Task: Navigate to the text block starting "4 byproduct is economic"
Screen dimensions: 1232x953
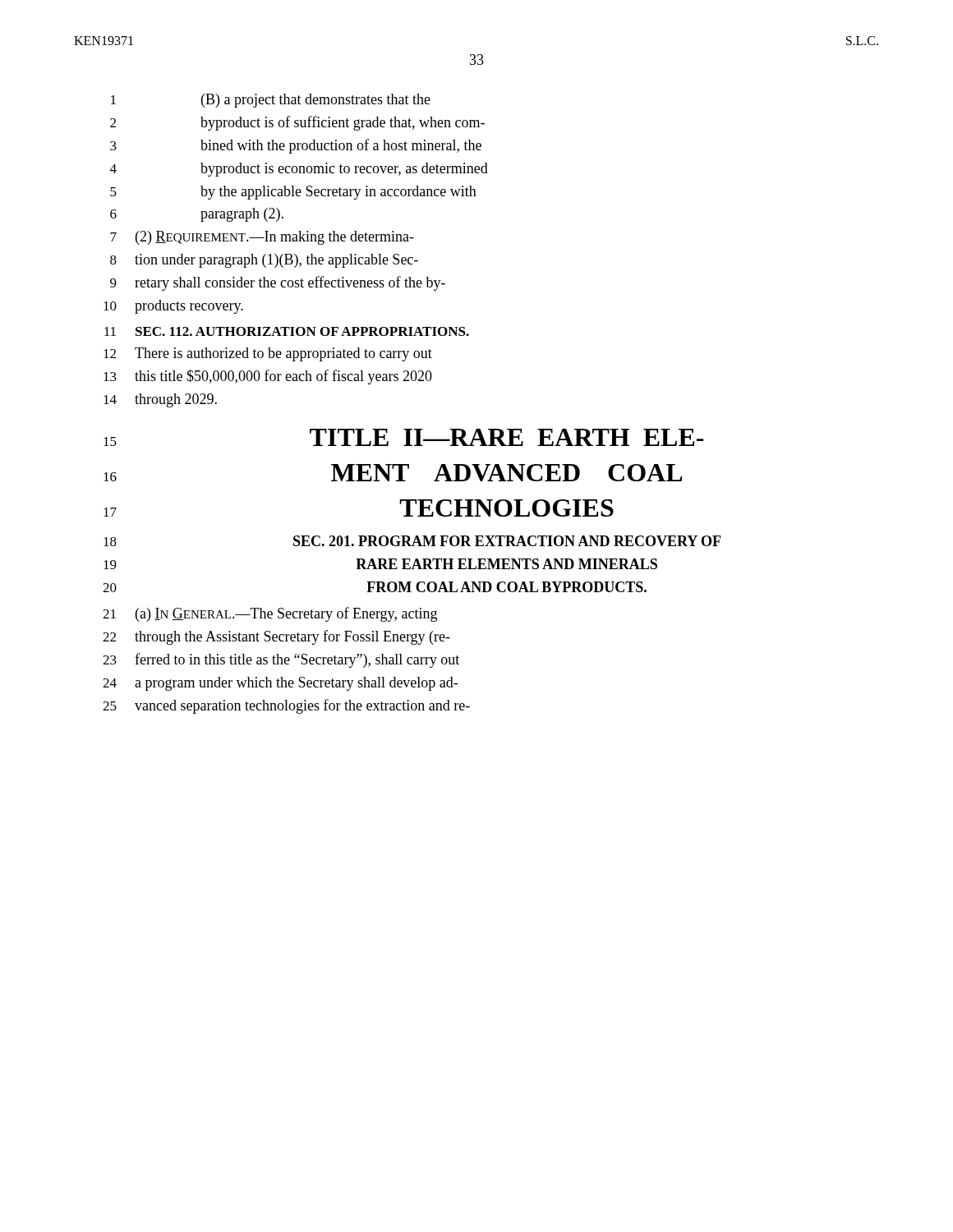Action: (x=476, y=169)
